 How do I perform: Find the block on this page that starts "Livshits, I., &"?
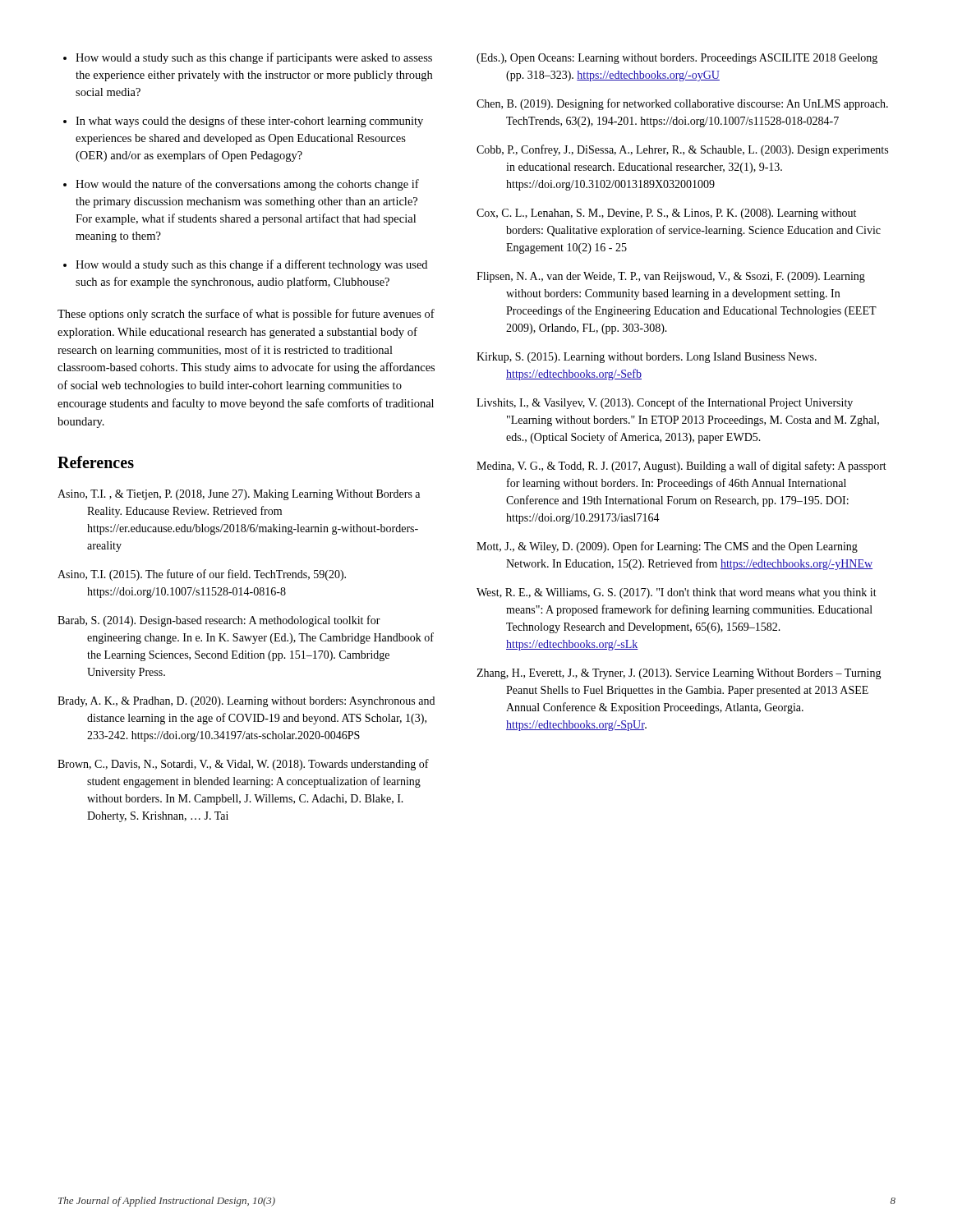point(678,420)
